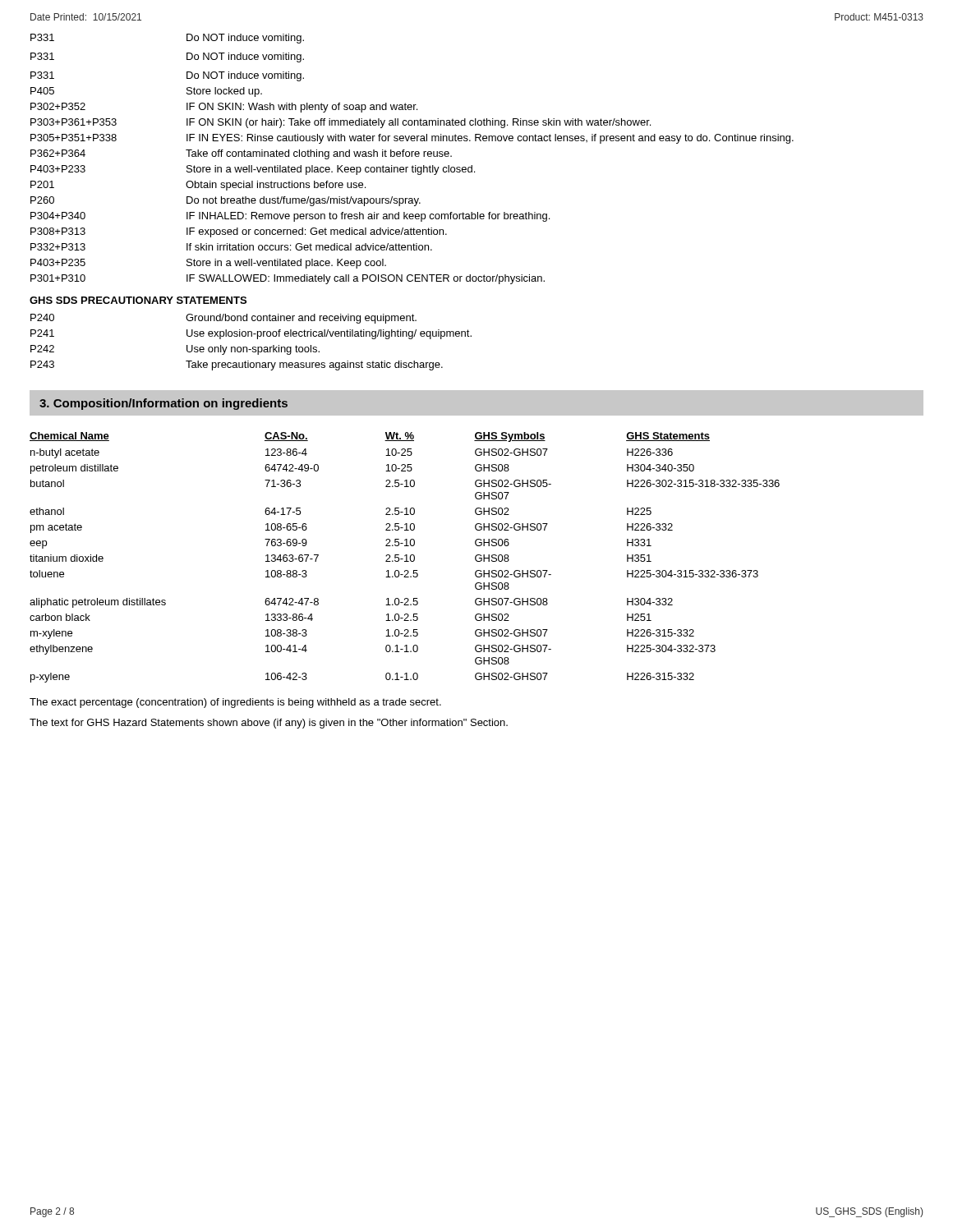The height and width of the screenshot is (1232, 953).
Task: Point to the block beginning "The text for GHS Hazard"
Action: click(x=269, y=722)
